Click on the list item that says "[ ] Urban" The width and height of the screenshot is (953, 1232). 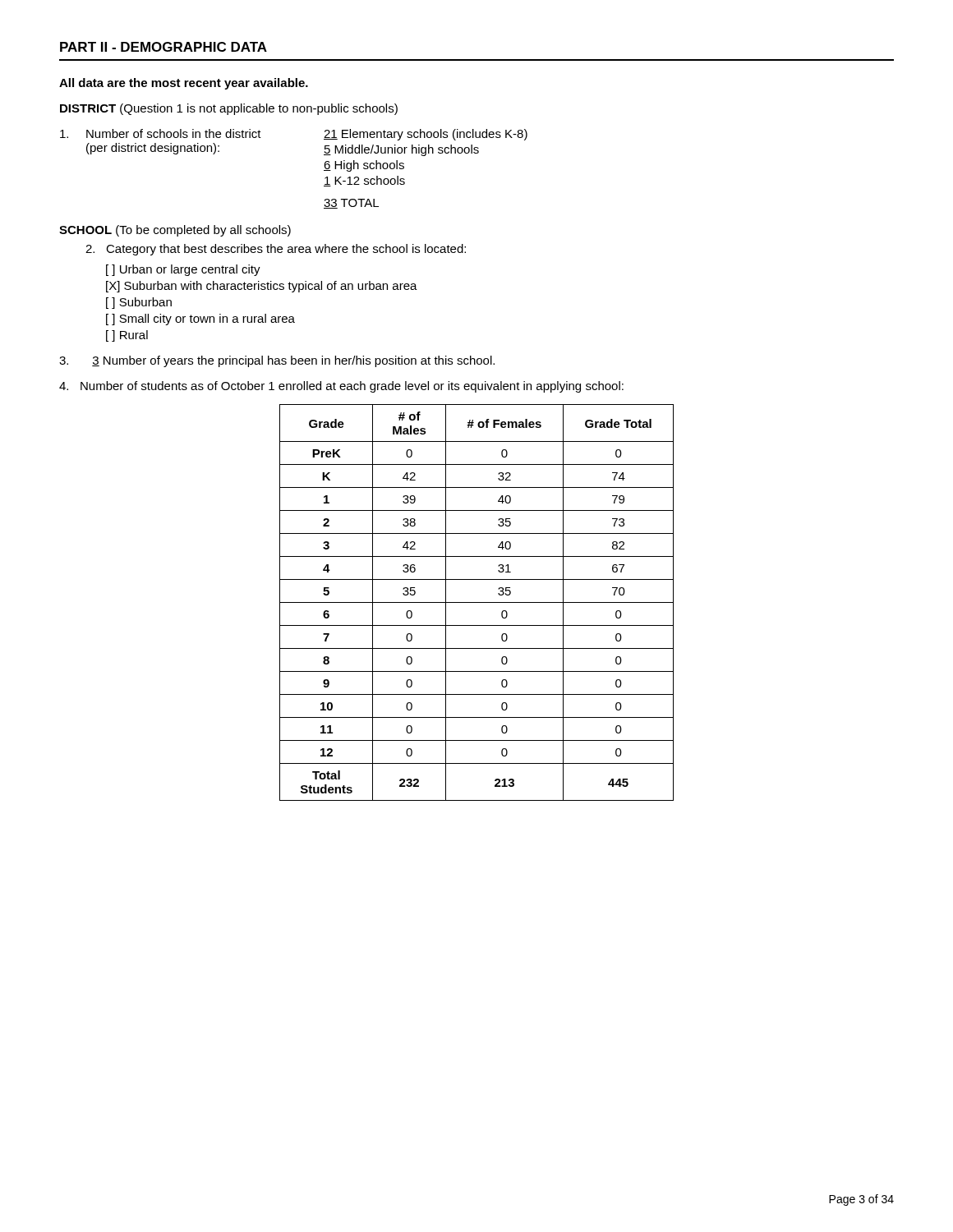point(183,269)
